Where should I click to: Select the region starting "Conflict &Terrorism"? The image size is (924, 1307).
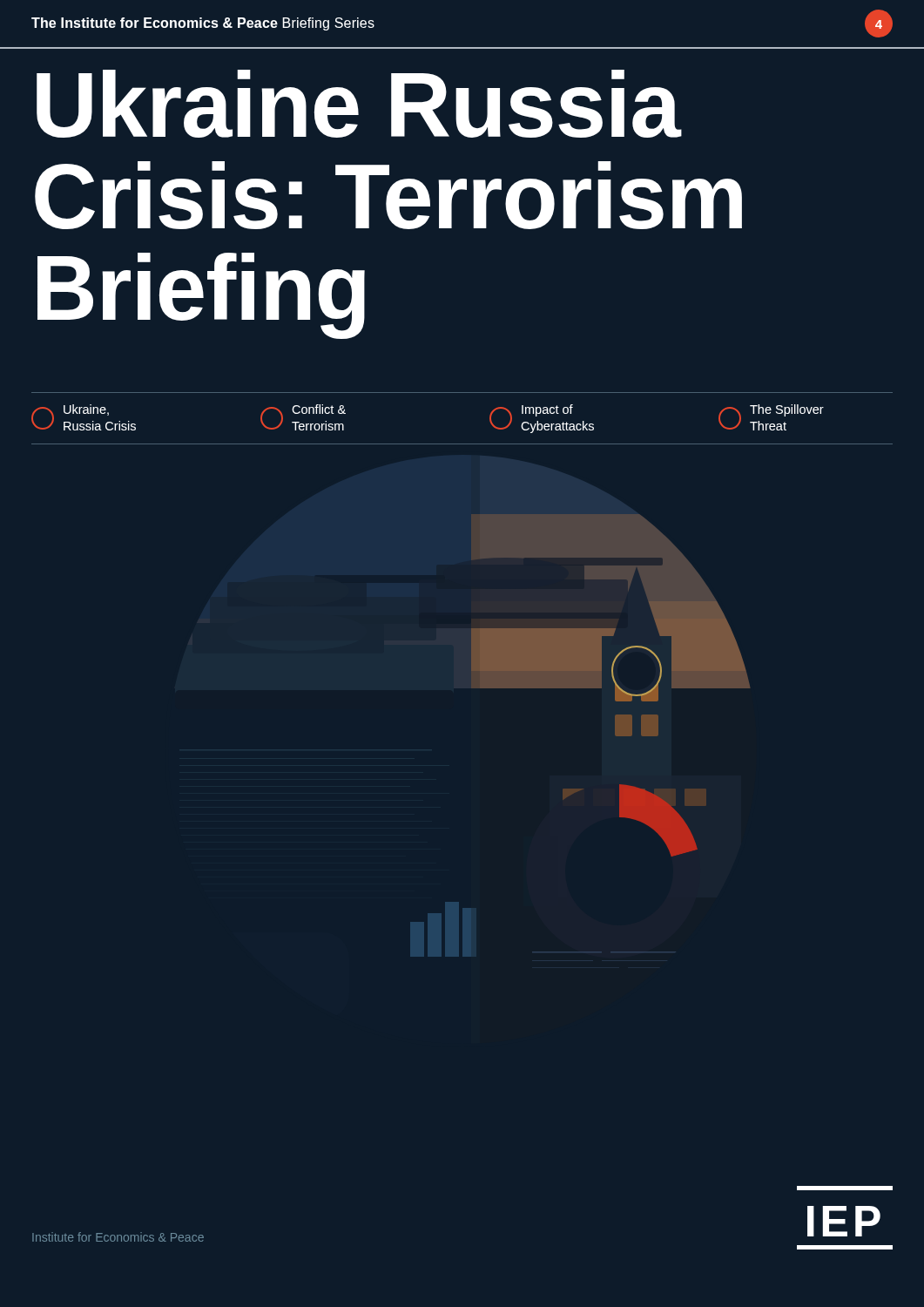click(303, 418)
